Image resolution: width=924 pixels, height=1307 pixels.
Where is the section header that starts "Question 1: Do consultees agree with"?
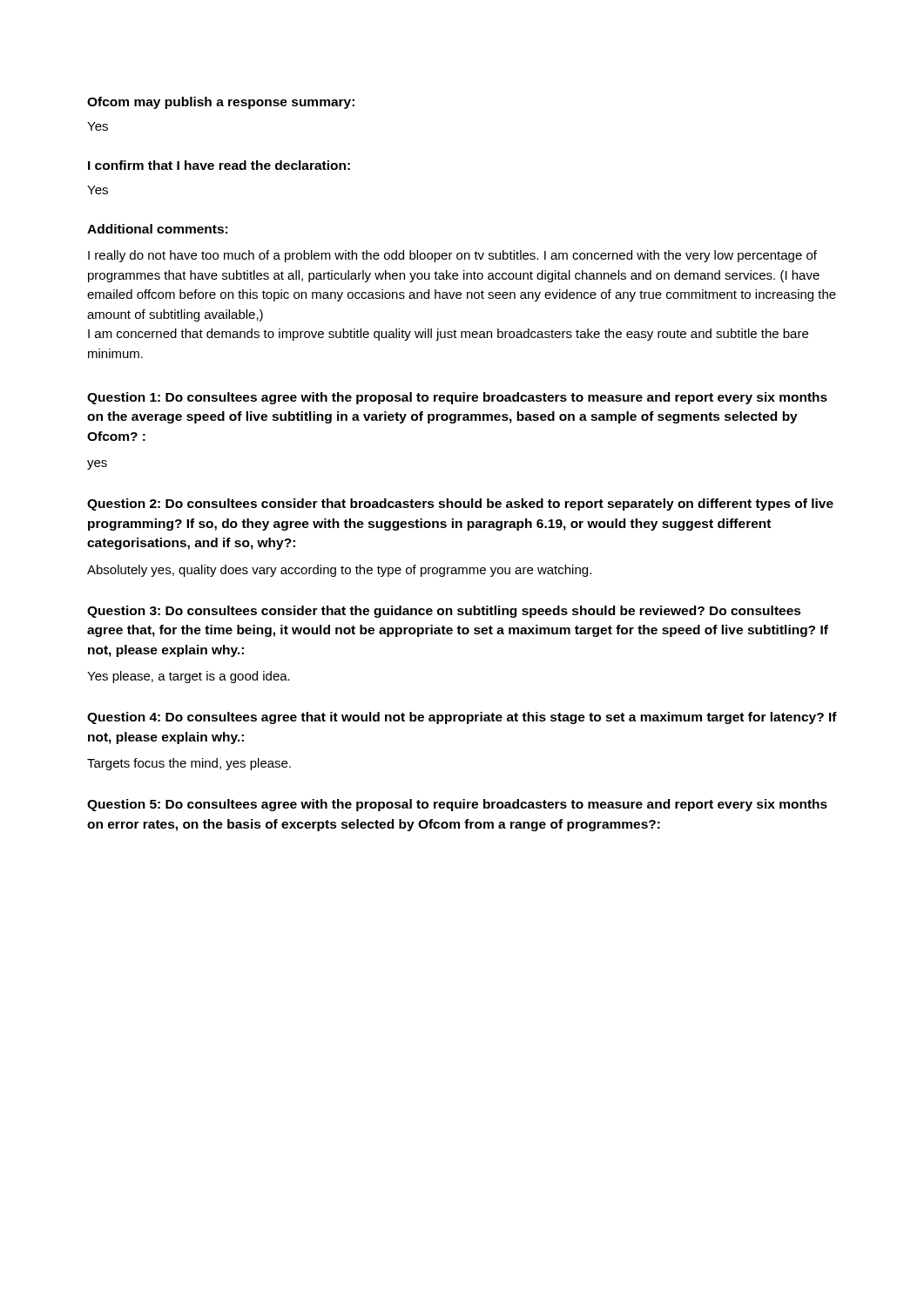(x=457, y=416)
